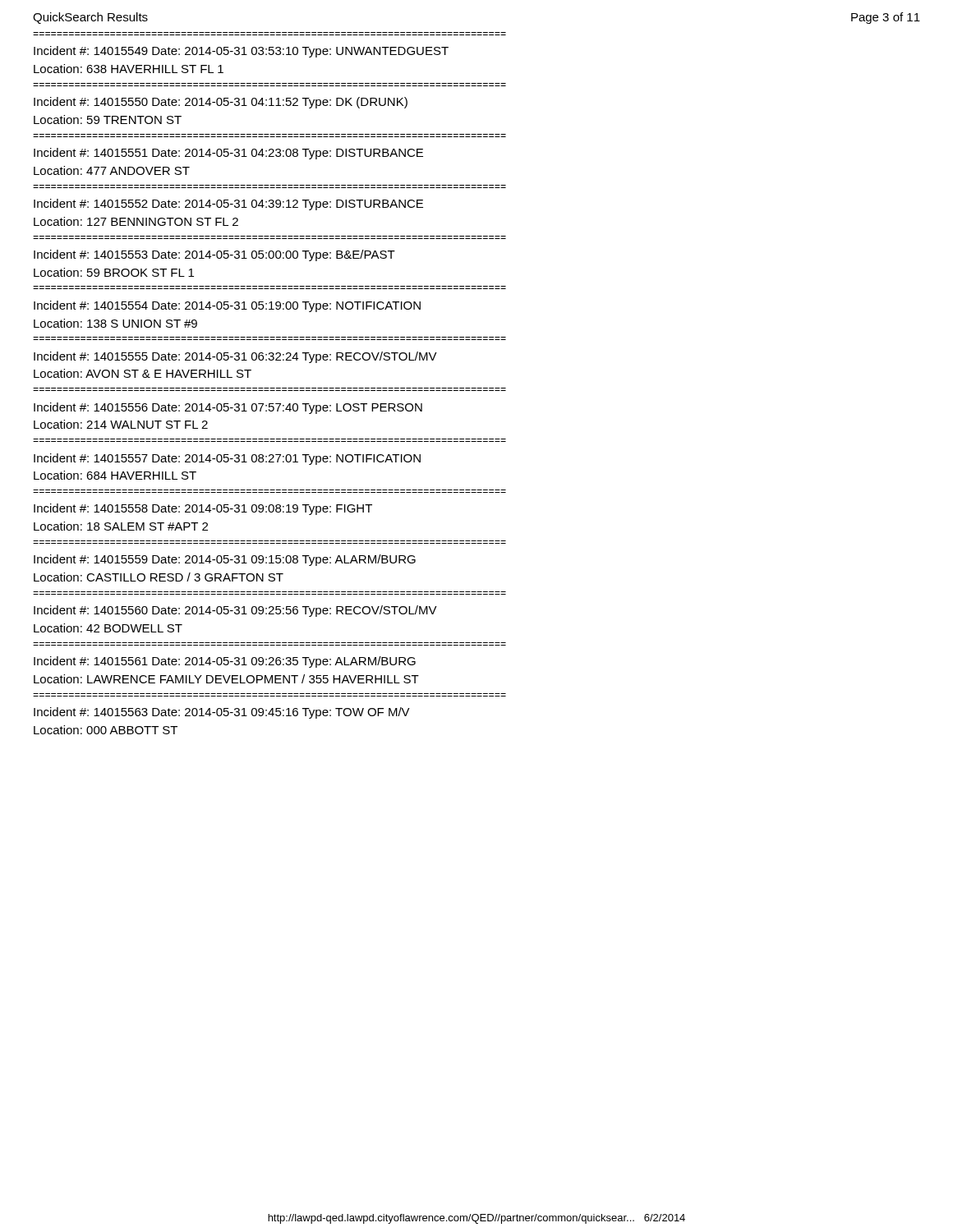Point to the block beginning "================================================================================ Incident #: 14015556 Date: 2014-05-31 07:57:40 Type:"
The width and height of the screenshot is (953, 1232).
tap(228, 408)
